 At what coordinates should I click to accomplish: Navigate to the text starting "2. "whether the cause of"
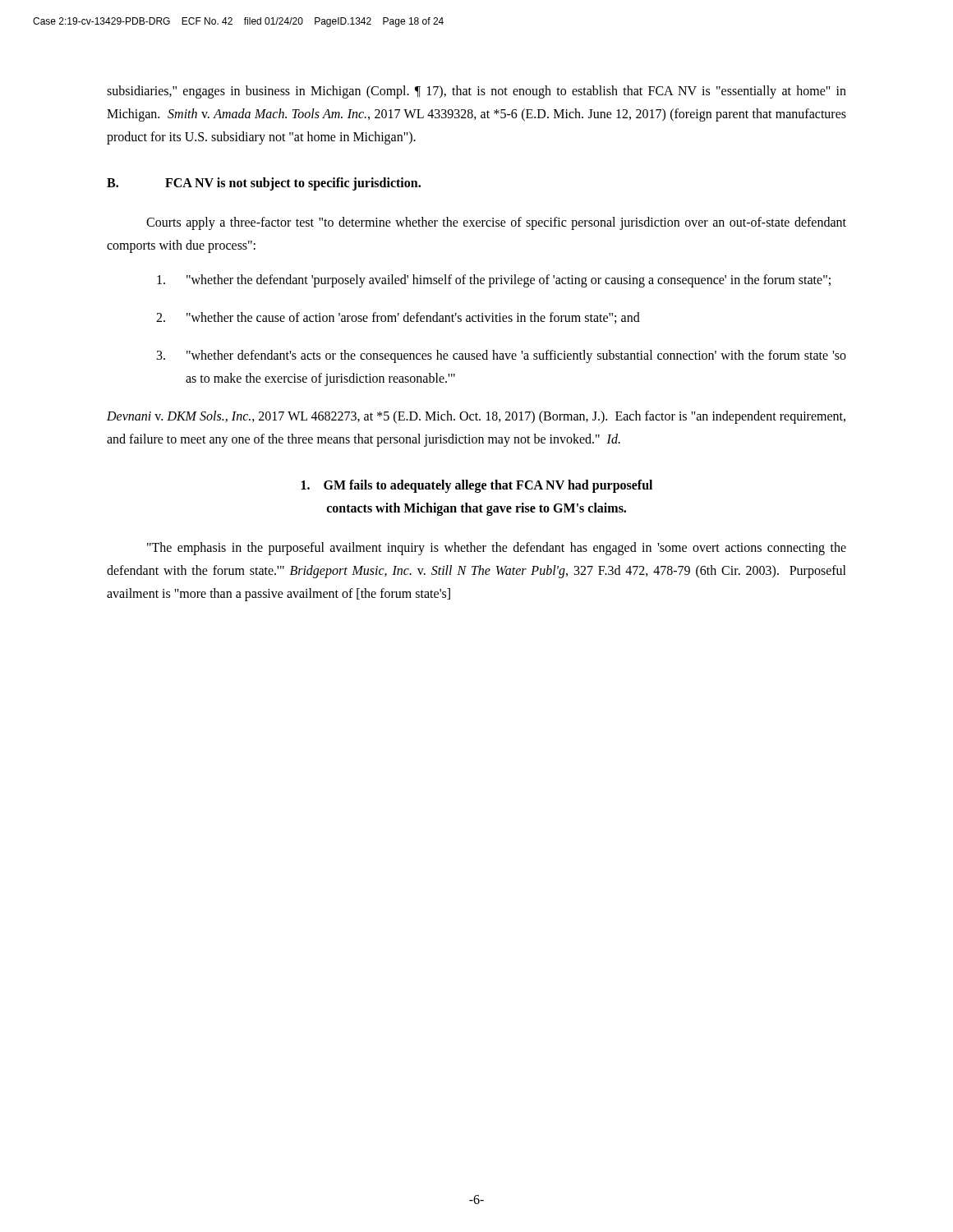point(501,318)
